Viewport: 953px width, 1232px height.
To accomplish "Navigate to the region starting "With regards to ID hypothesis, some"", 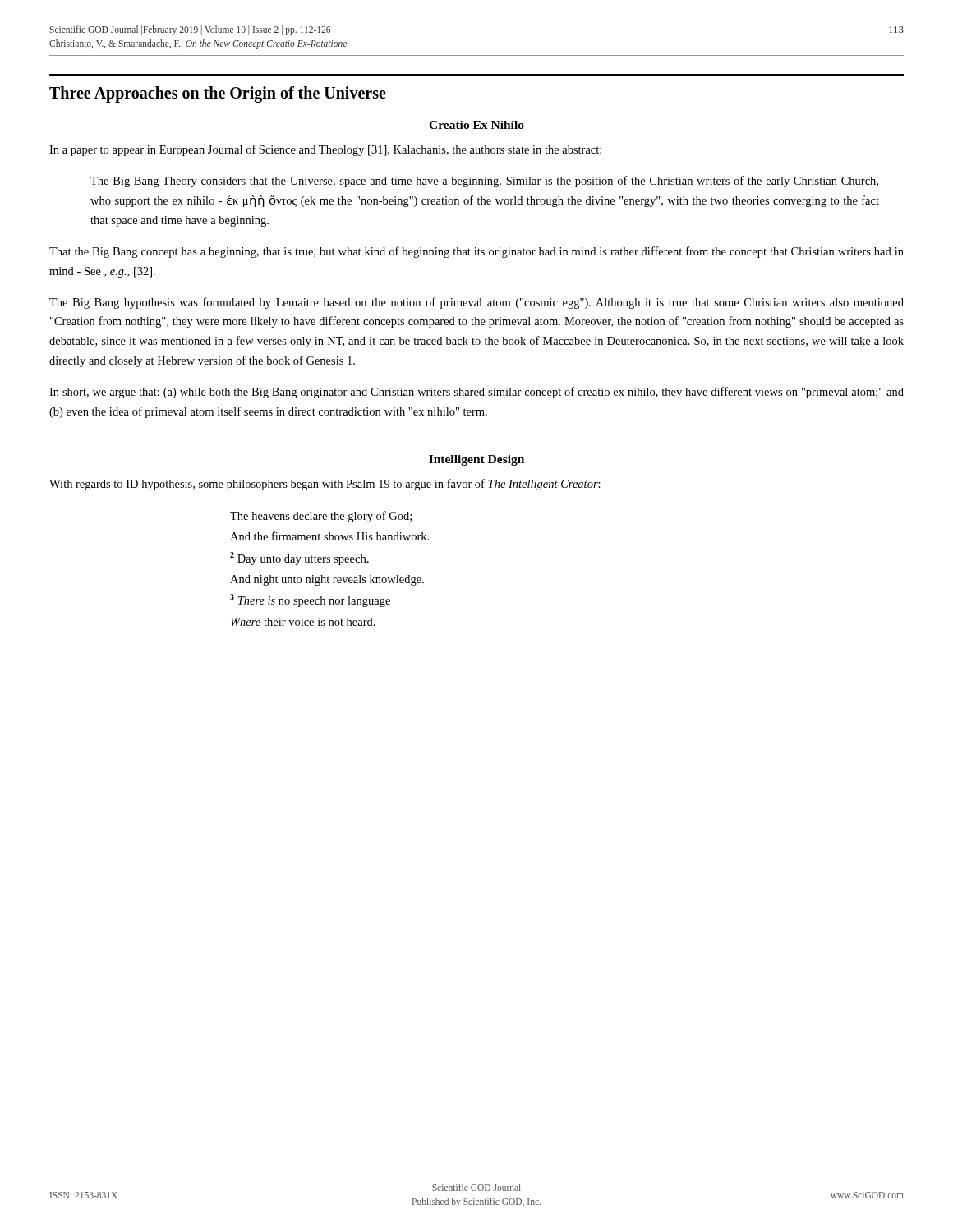I will click(x=325, y=484).
